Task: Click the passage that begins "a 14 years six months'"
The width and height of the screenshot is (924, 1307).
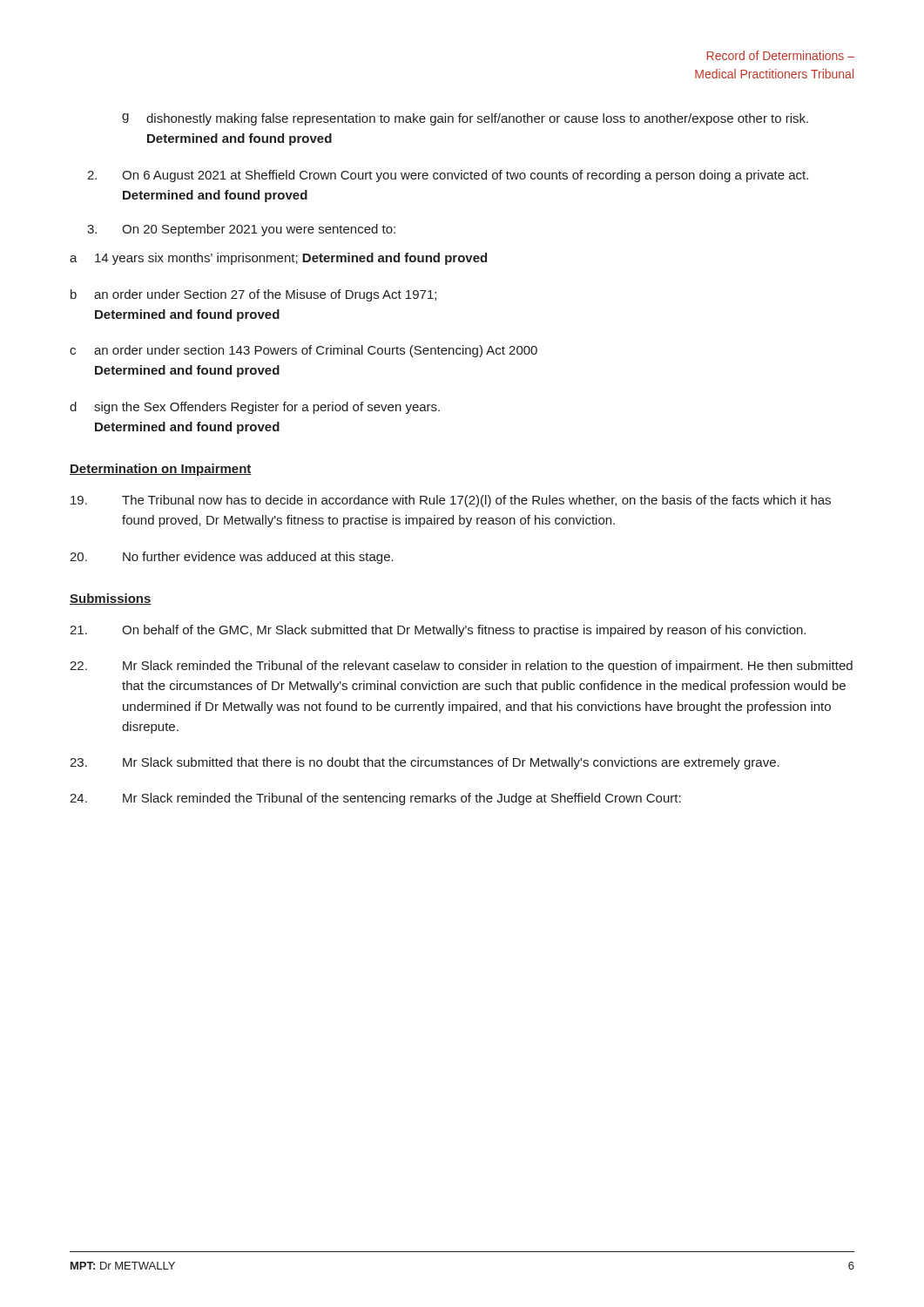Action: (279, 258)
